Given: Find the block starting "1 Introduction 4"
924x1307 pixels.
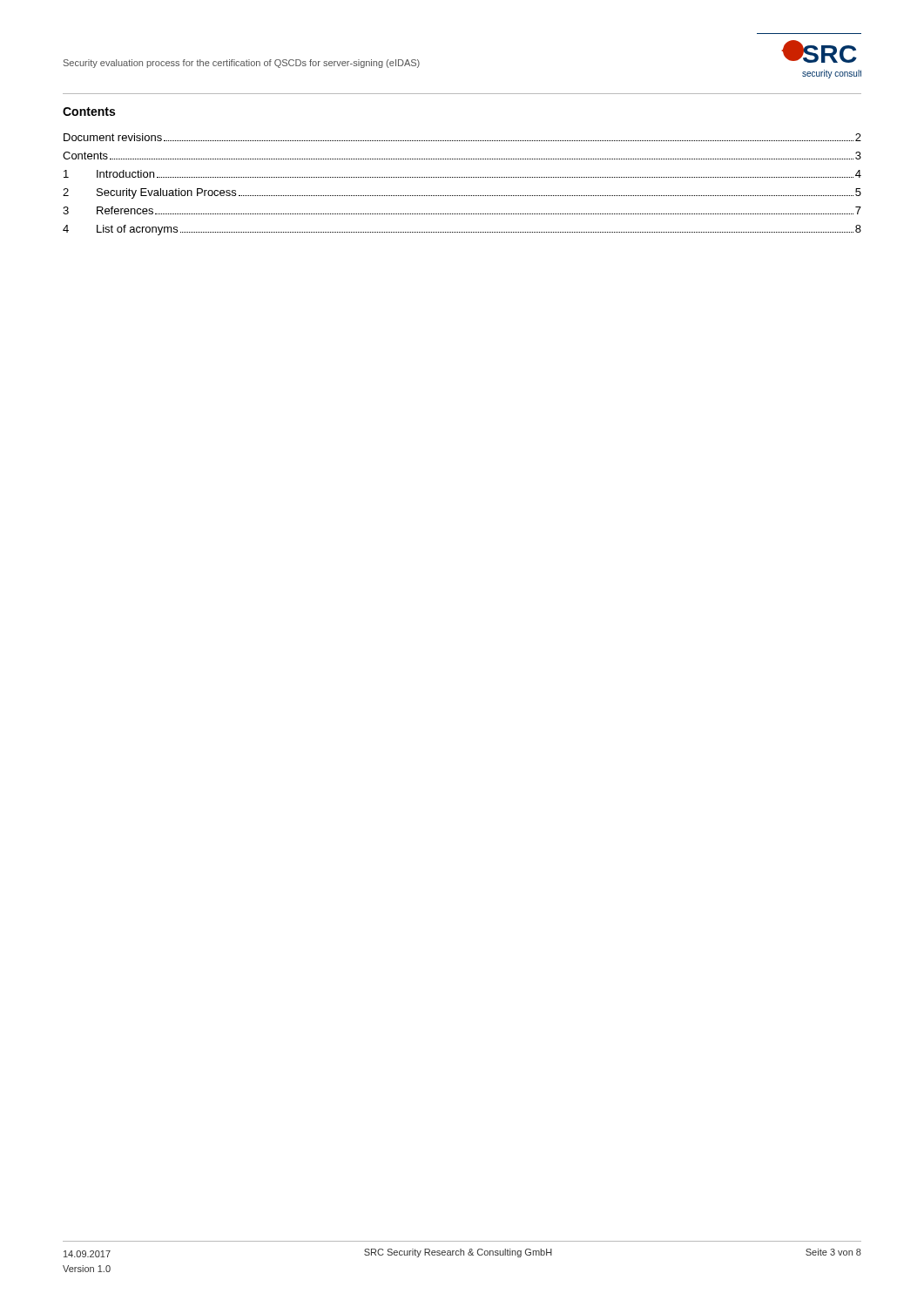Looking at the screenshot, I should (462, 174).
